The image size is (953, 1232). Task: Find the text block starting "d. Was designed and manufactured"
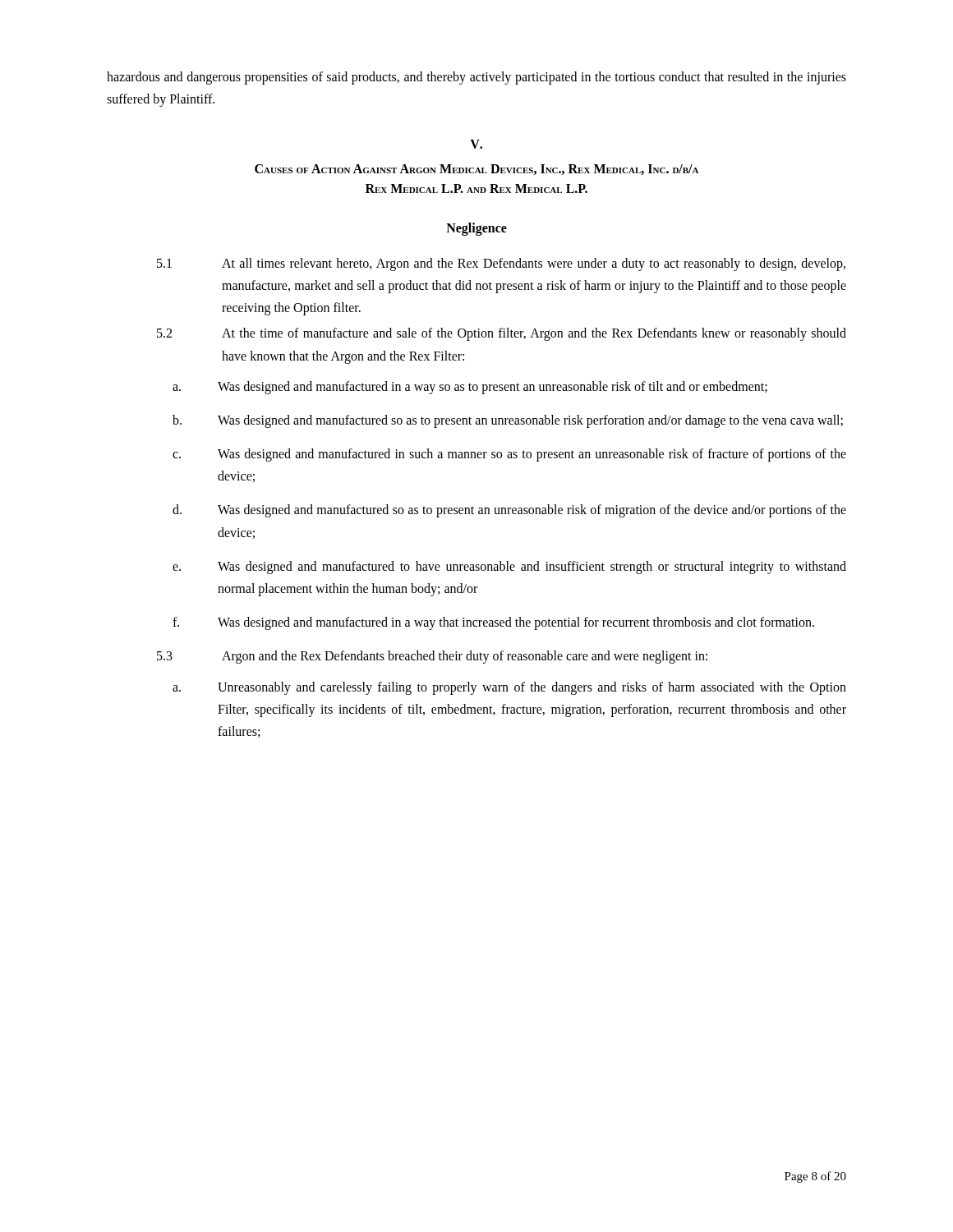(509, 521)
